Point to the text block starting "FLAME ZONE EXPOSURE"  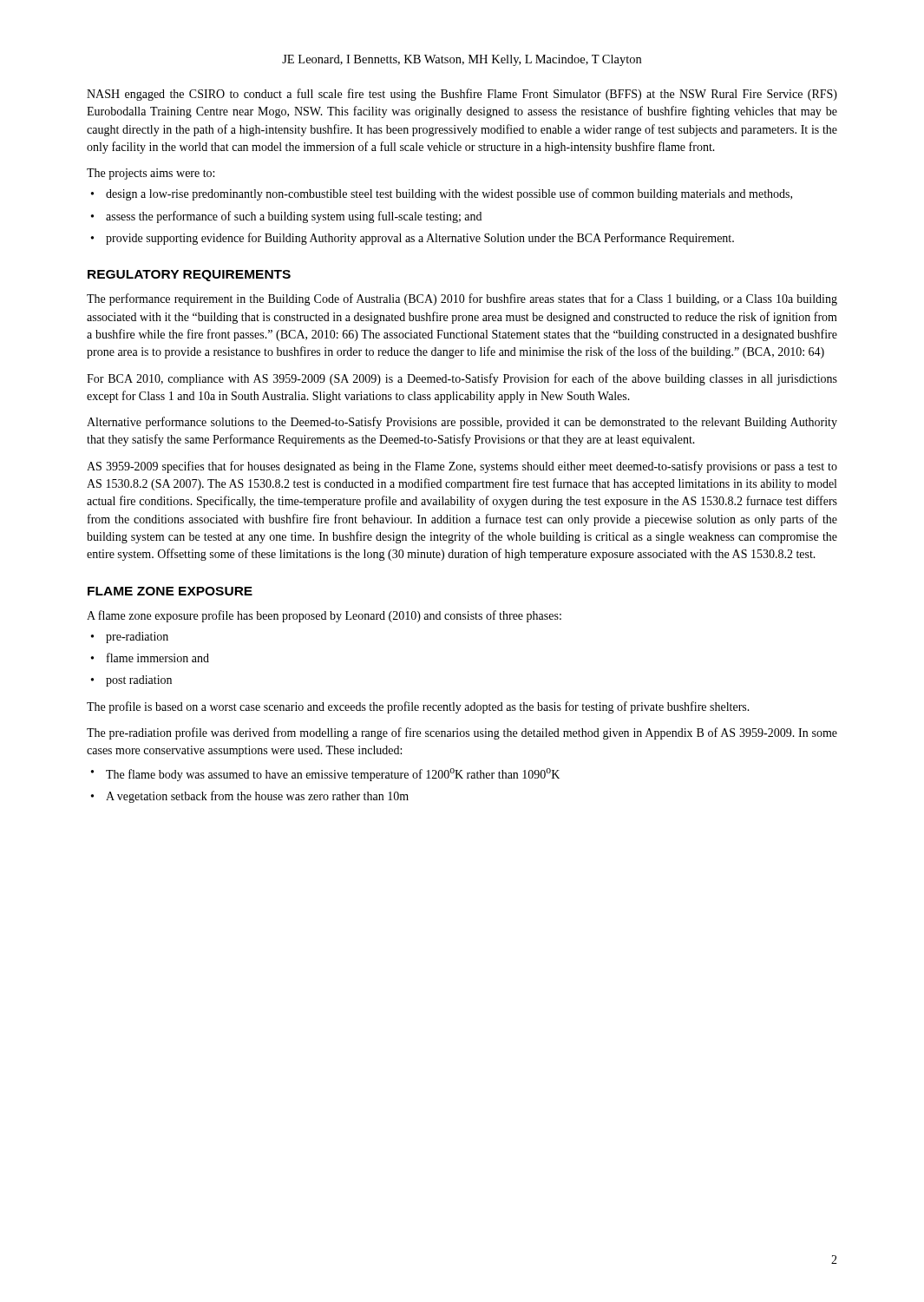click(170, 590)
